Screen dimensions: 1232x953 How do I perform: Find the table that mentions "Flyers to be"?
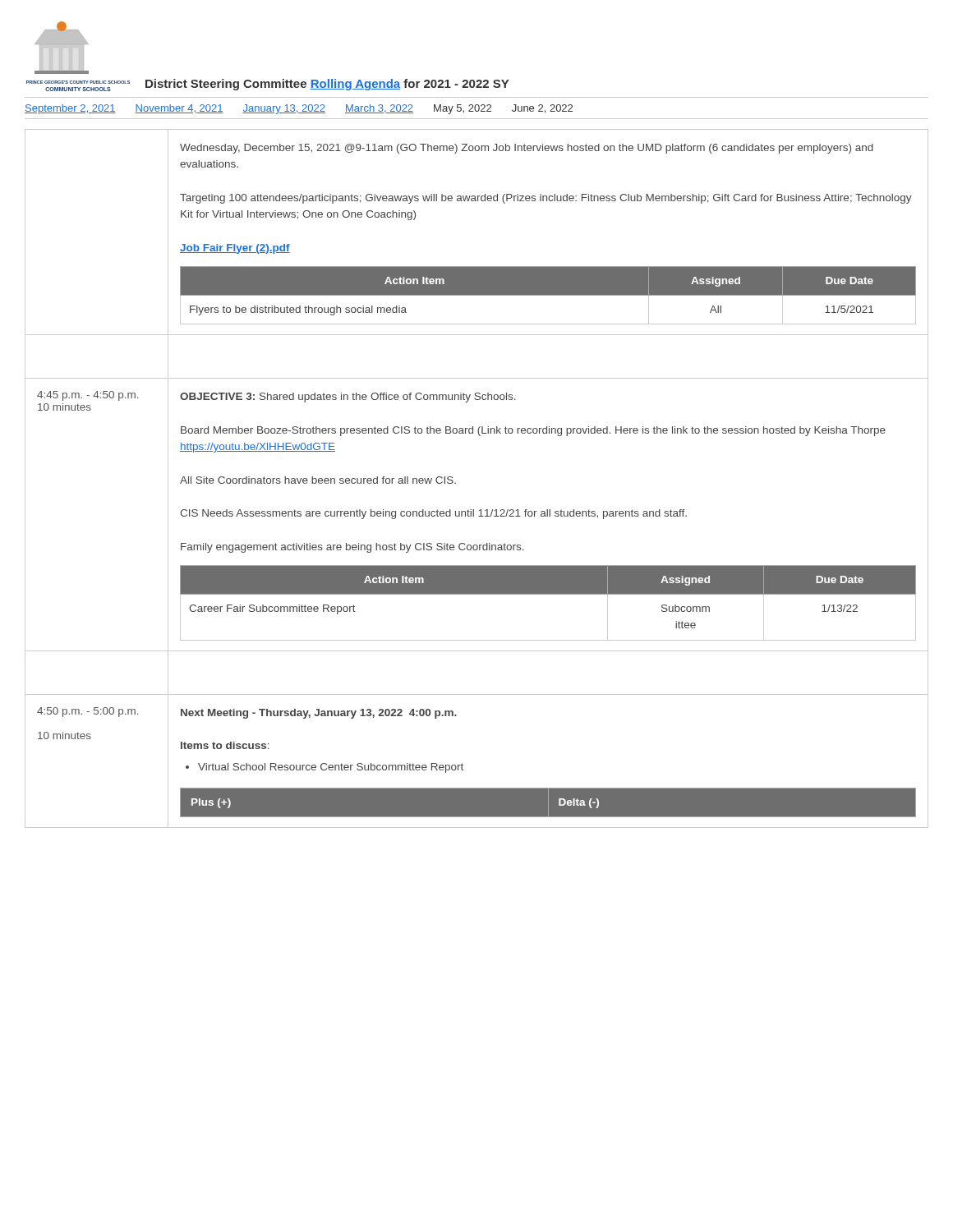coord(548,295)
